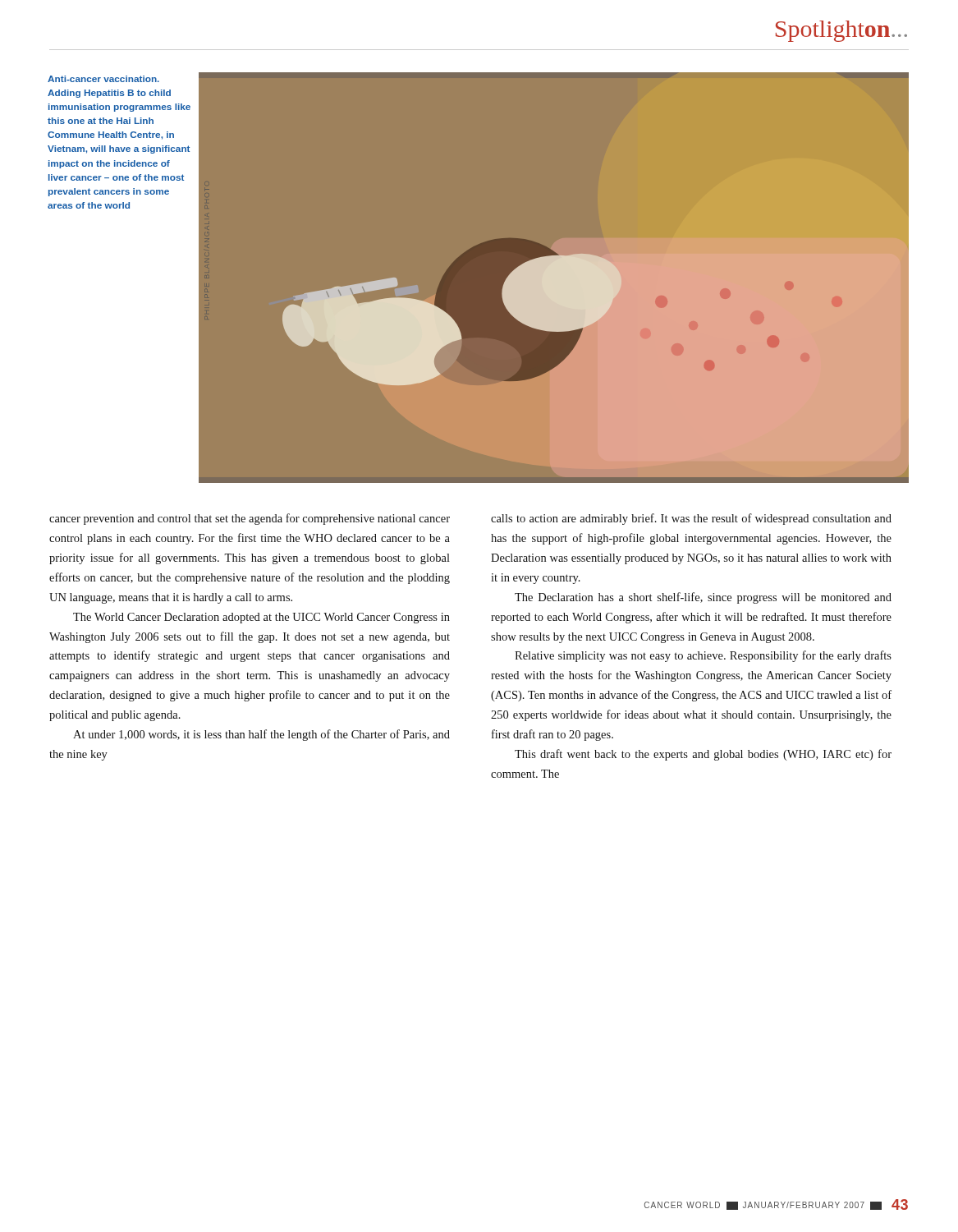This screenshot has height=1232, width=958.
Task: Find the passage starting "cancer prevention and control that"
Action: (250, 637)
